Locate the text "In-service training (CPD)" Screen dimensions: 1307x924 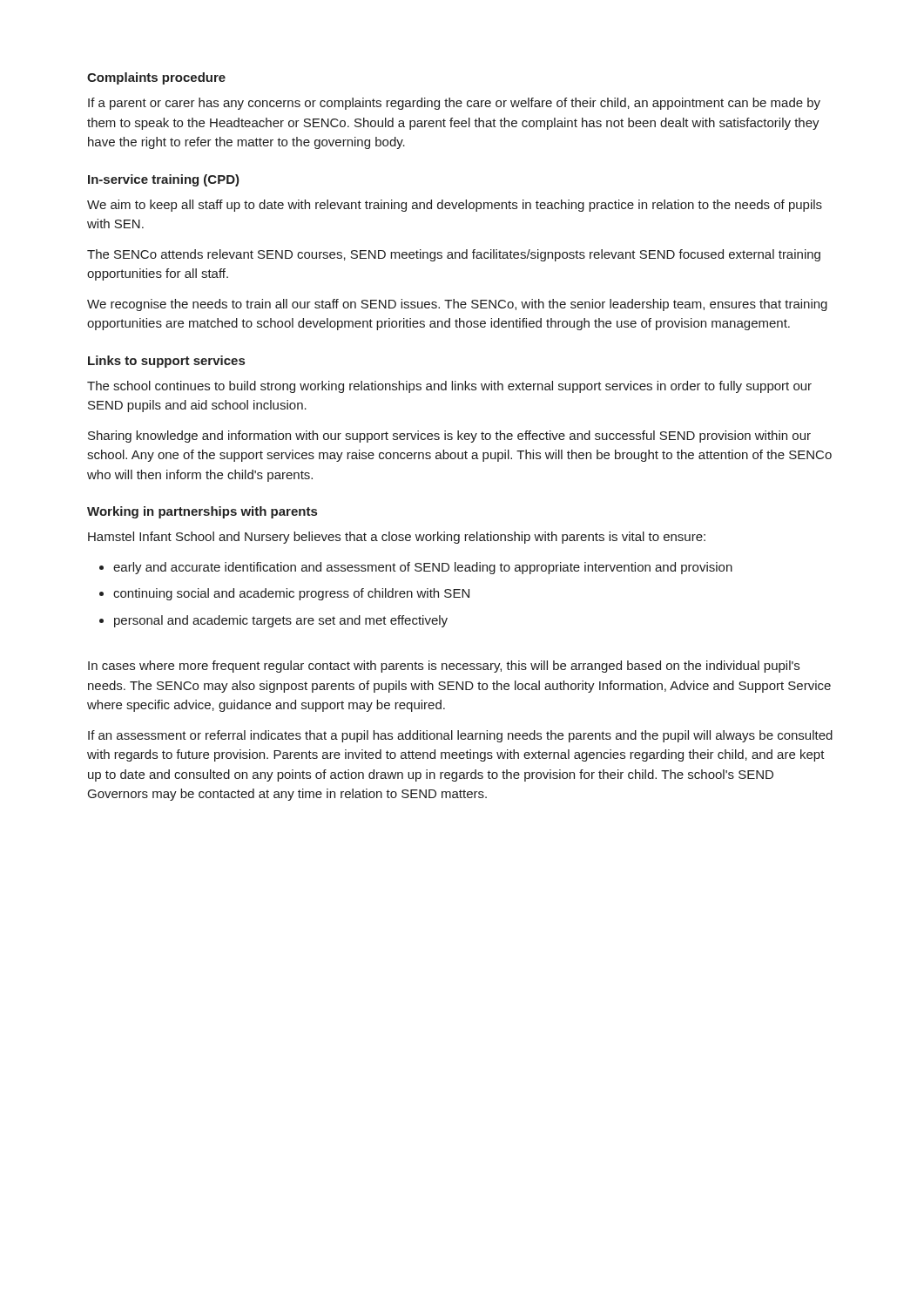(163, 179)
